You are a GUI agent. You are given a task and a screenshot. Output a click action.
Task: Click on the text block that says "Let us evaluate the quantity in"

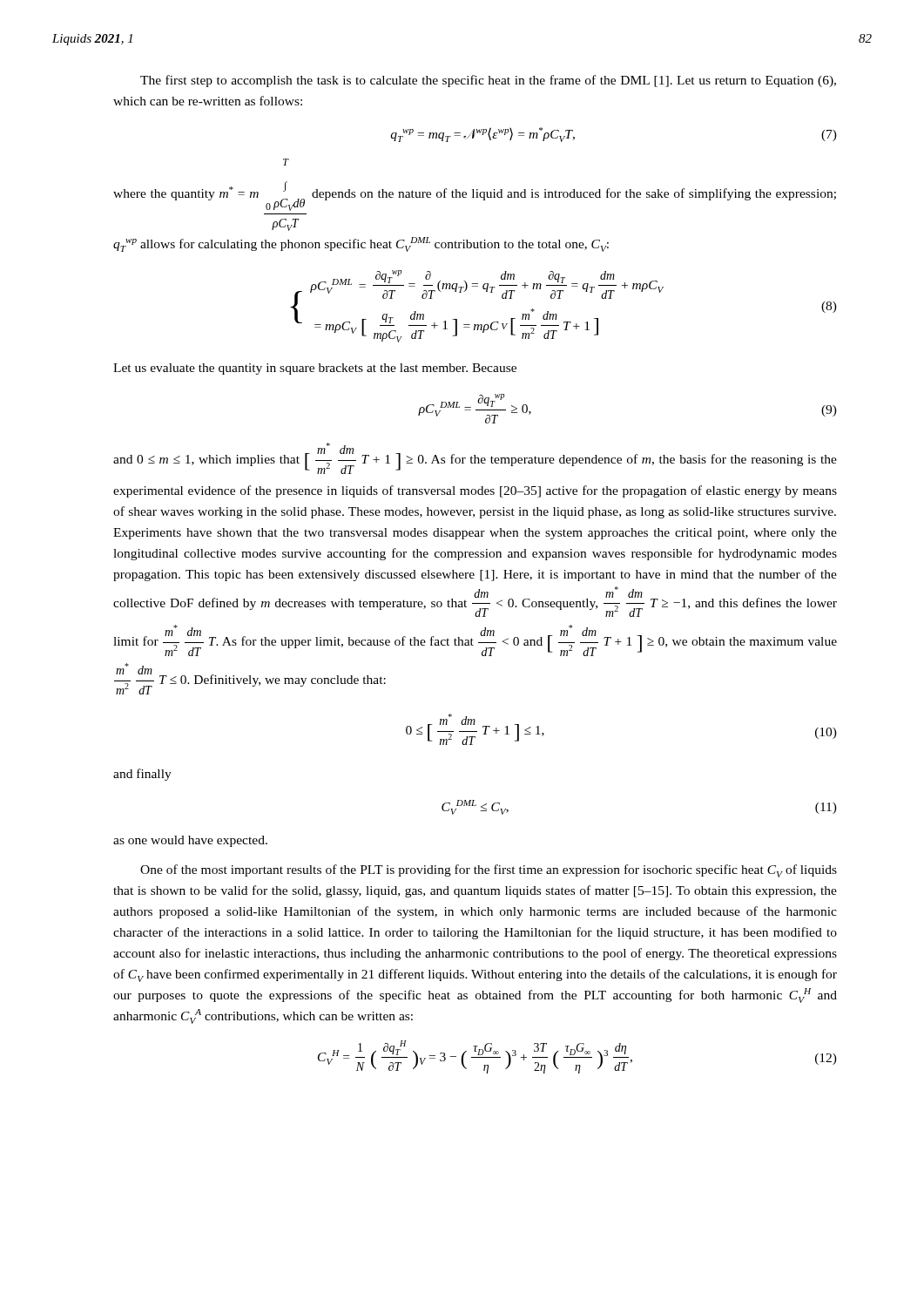click(315, 367)
